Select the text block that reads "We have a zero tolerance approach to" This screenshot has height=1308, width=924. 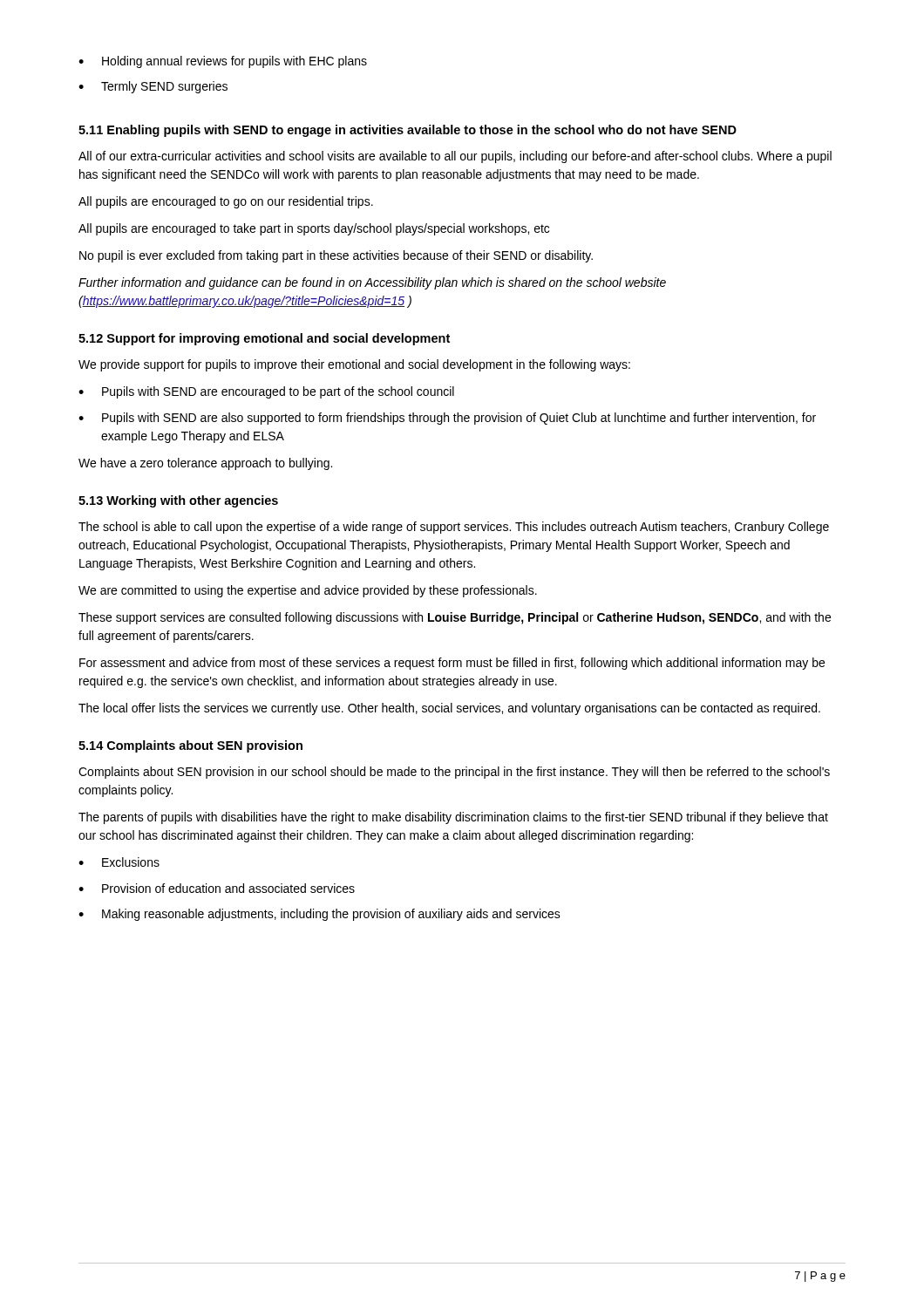coord(206,463)
